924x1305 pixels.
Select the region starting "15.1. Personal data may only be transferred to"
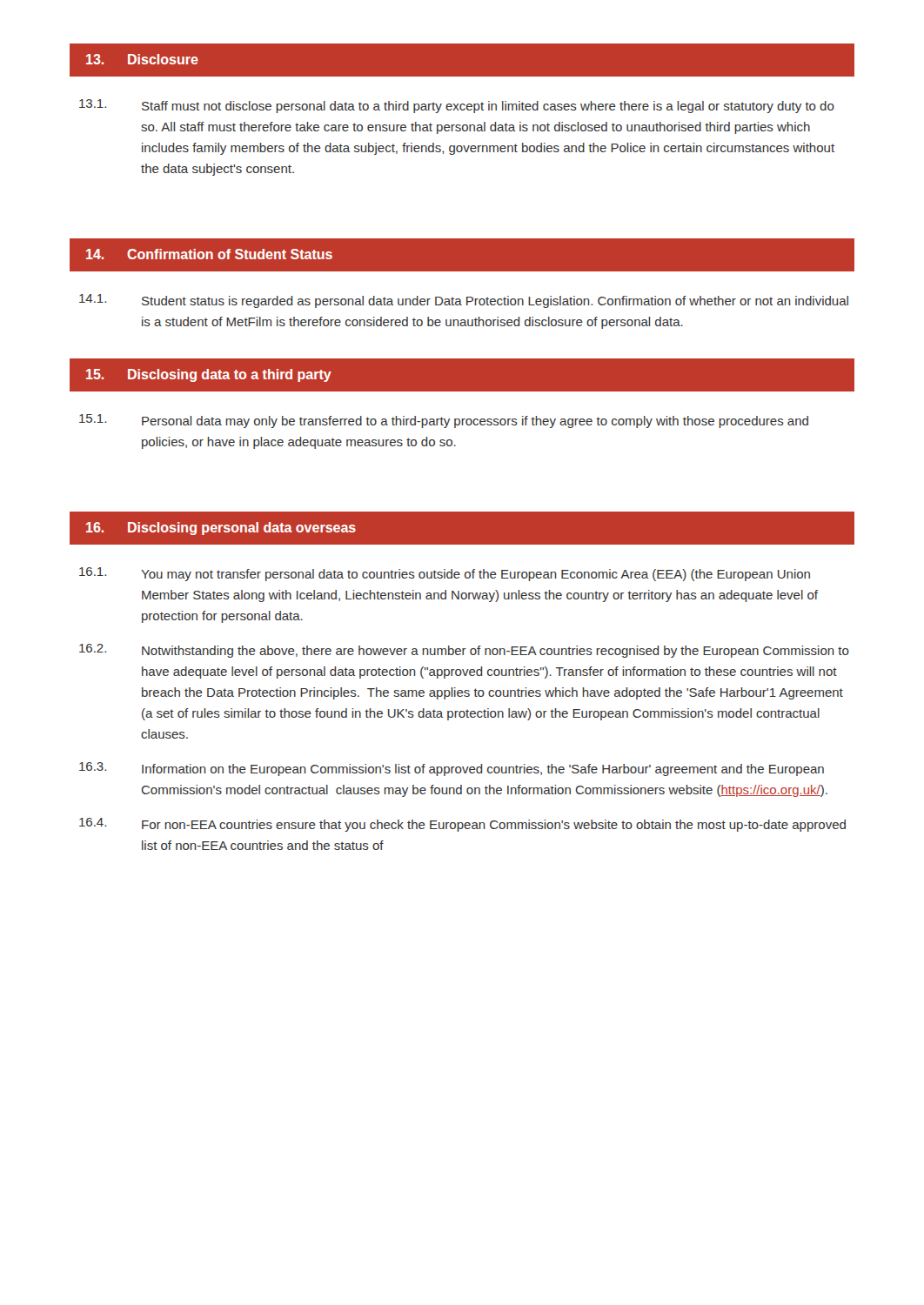coord(466,432)
